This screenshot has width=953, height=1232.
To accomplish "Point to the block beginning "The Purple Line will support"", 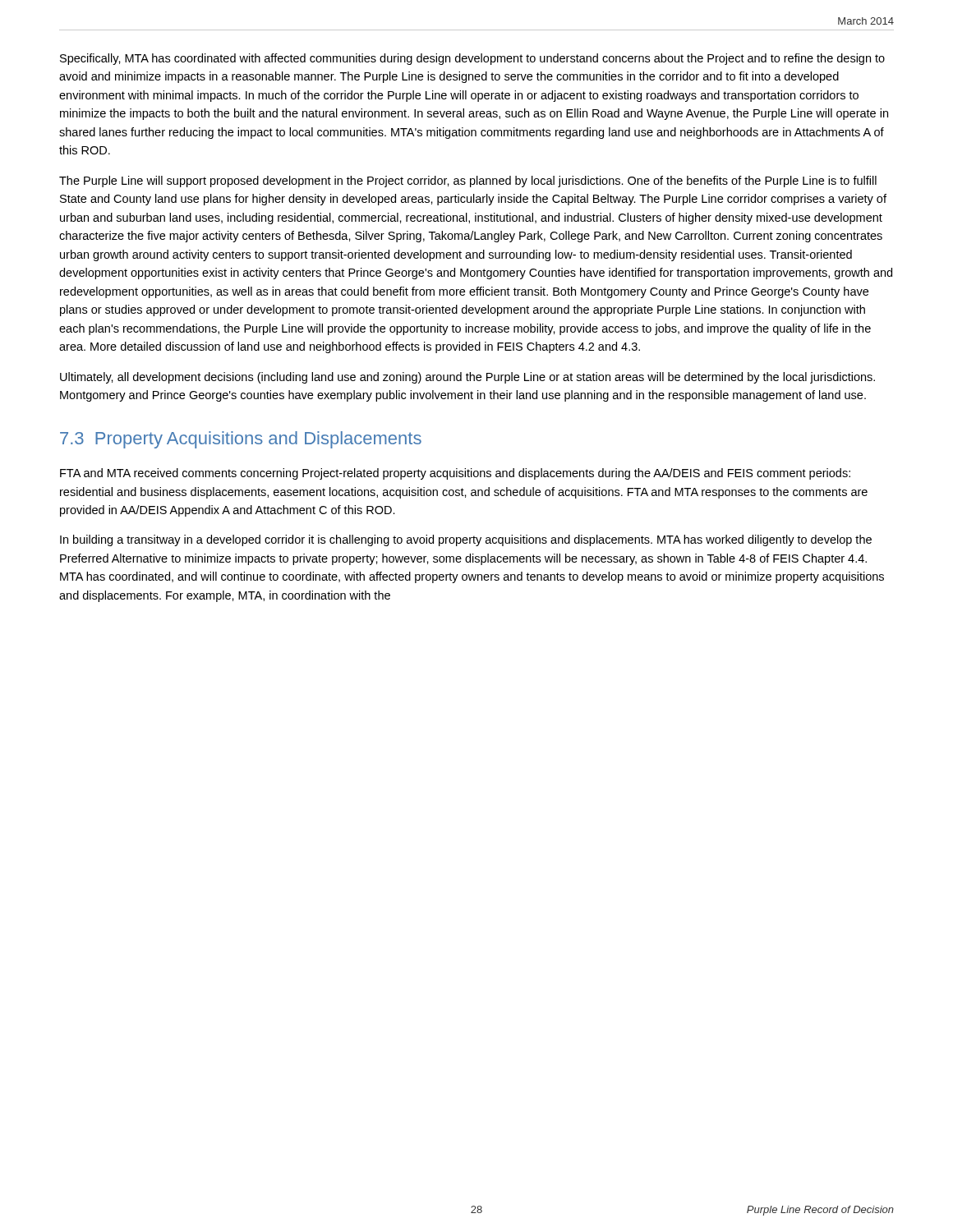I will point(476,264).
